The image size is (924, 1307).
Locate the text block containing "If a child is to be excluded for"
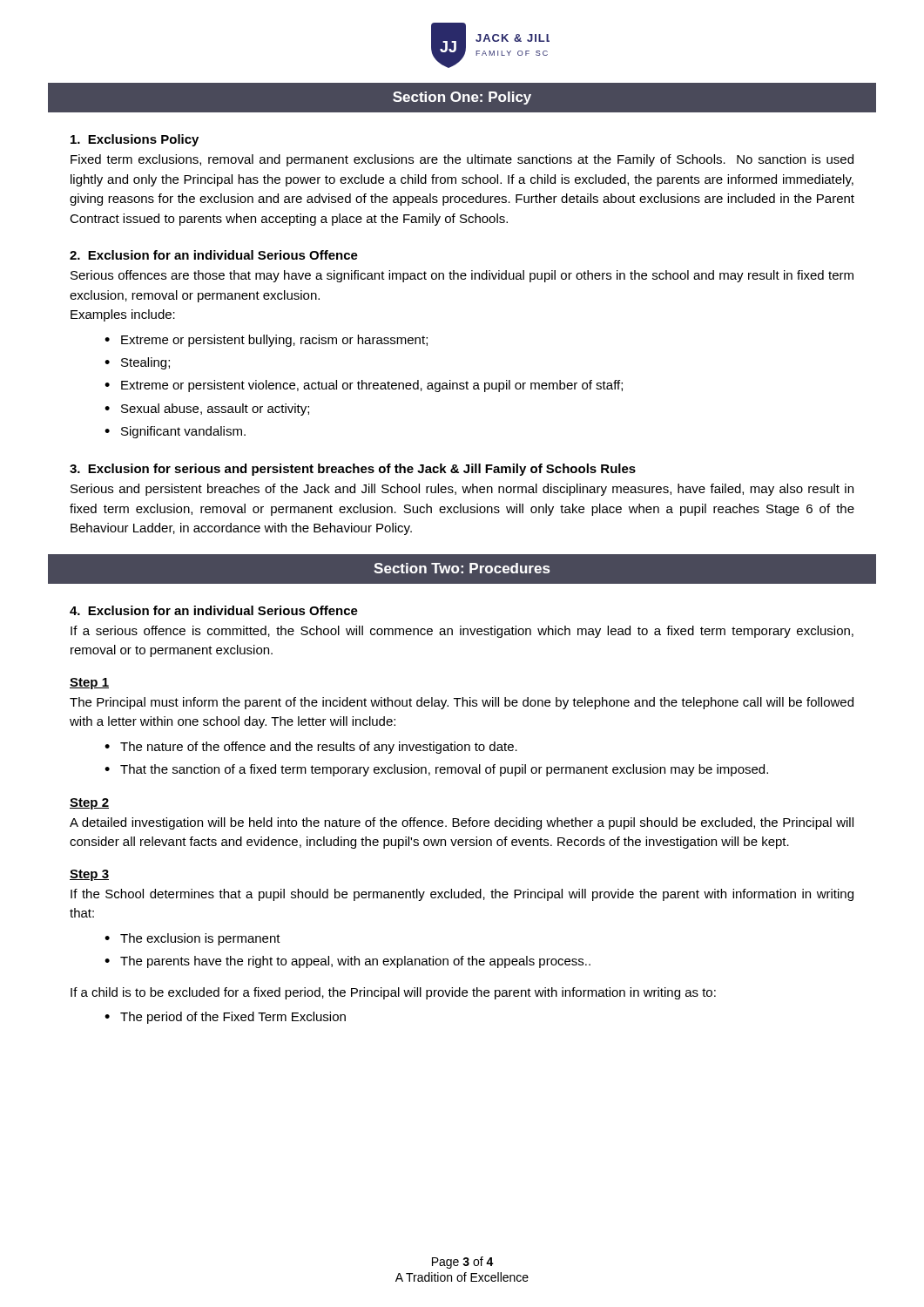point(393,992)
